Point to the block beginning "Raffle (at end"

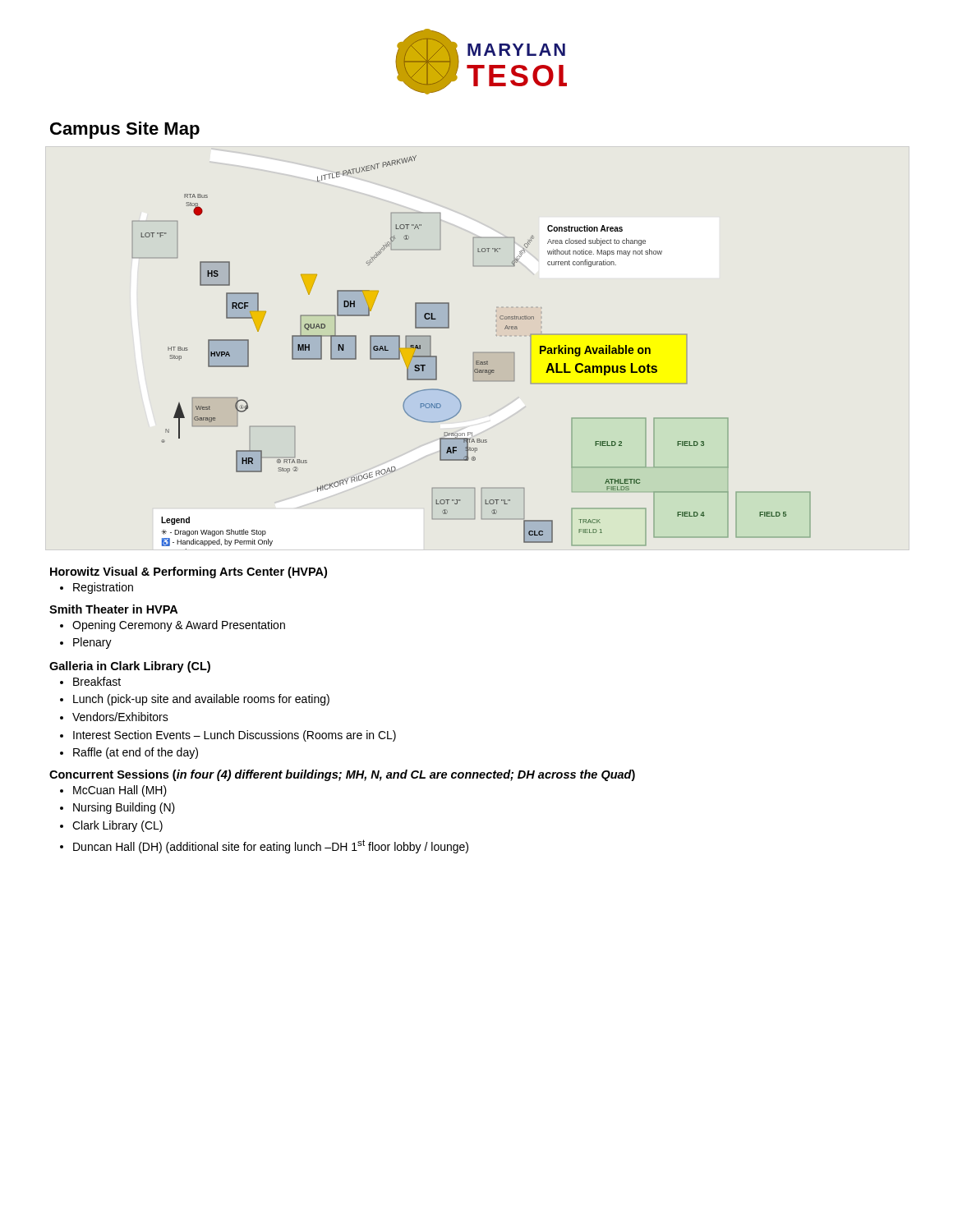pyautogui.click(x=136, y=752)
